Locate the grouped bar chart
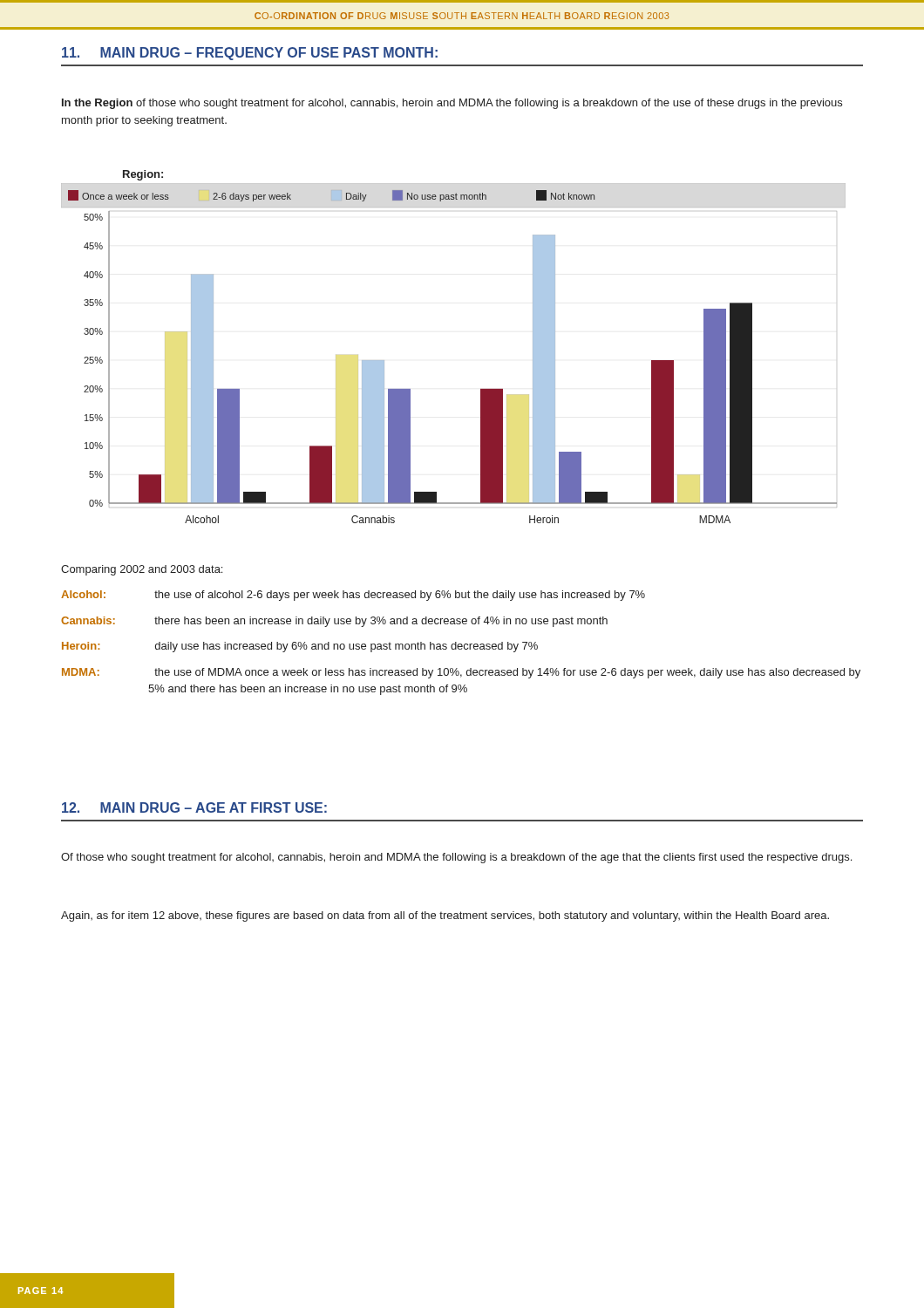 coord(453,366)
